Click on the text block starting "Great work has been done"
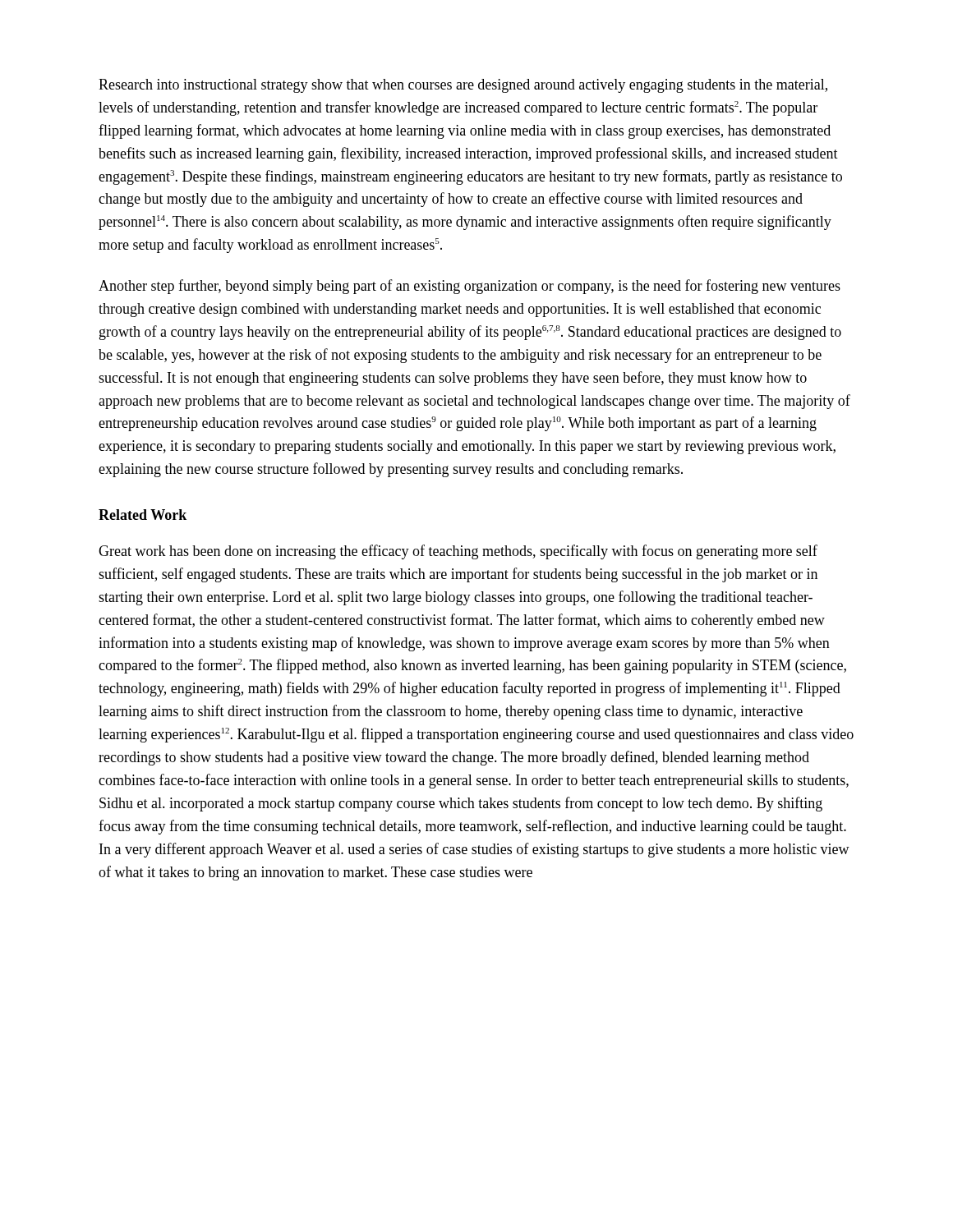The image size is (953, 1232). (x=476, y=712)
